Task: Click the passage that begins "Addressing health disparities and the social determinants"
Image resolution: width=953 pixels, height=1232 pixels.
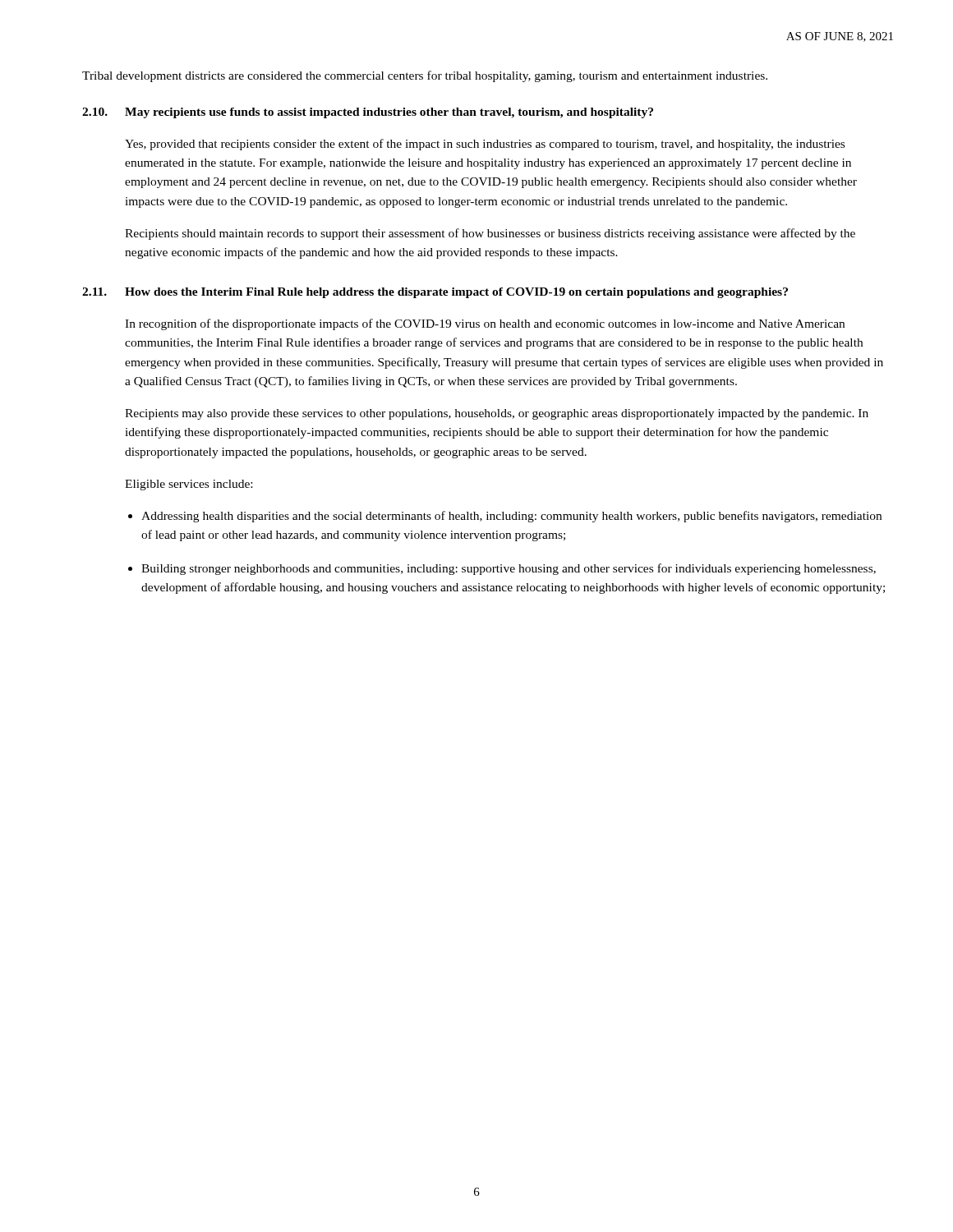Action: pos(512,525)
